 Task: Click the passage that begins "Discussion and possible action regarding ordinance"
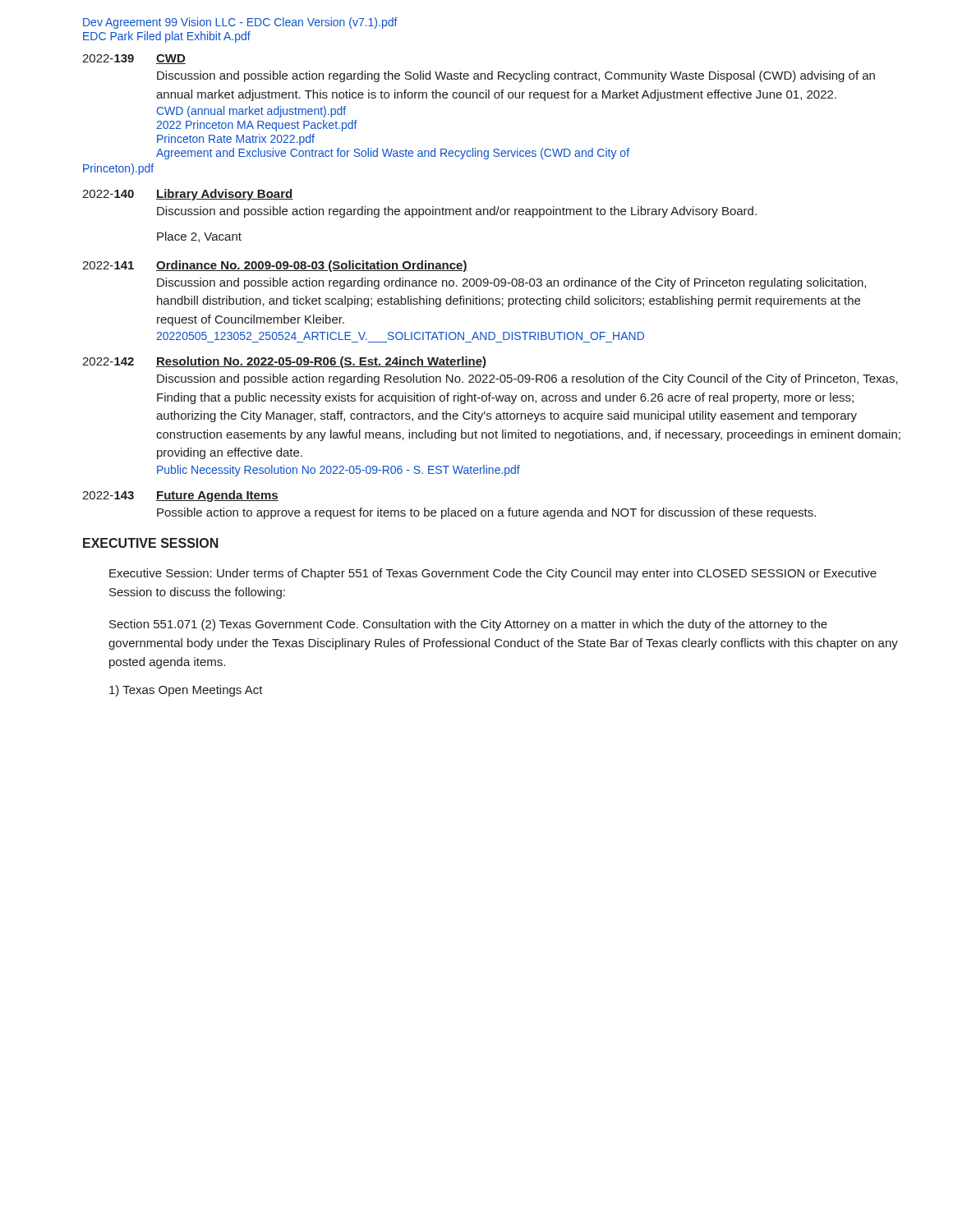pyautogui.click(x=493, y=308)
